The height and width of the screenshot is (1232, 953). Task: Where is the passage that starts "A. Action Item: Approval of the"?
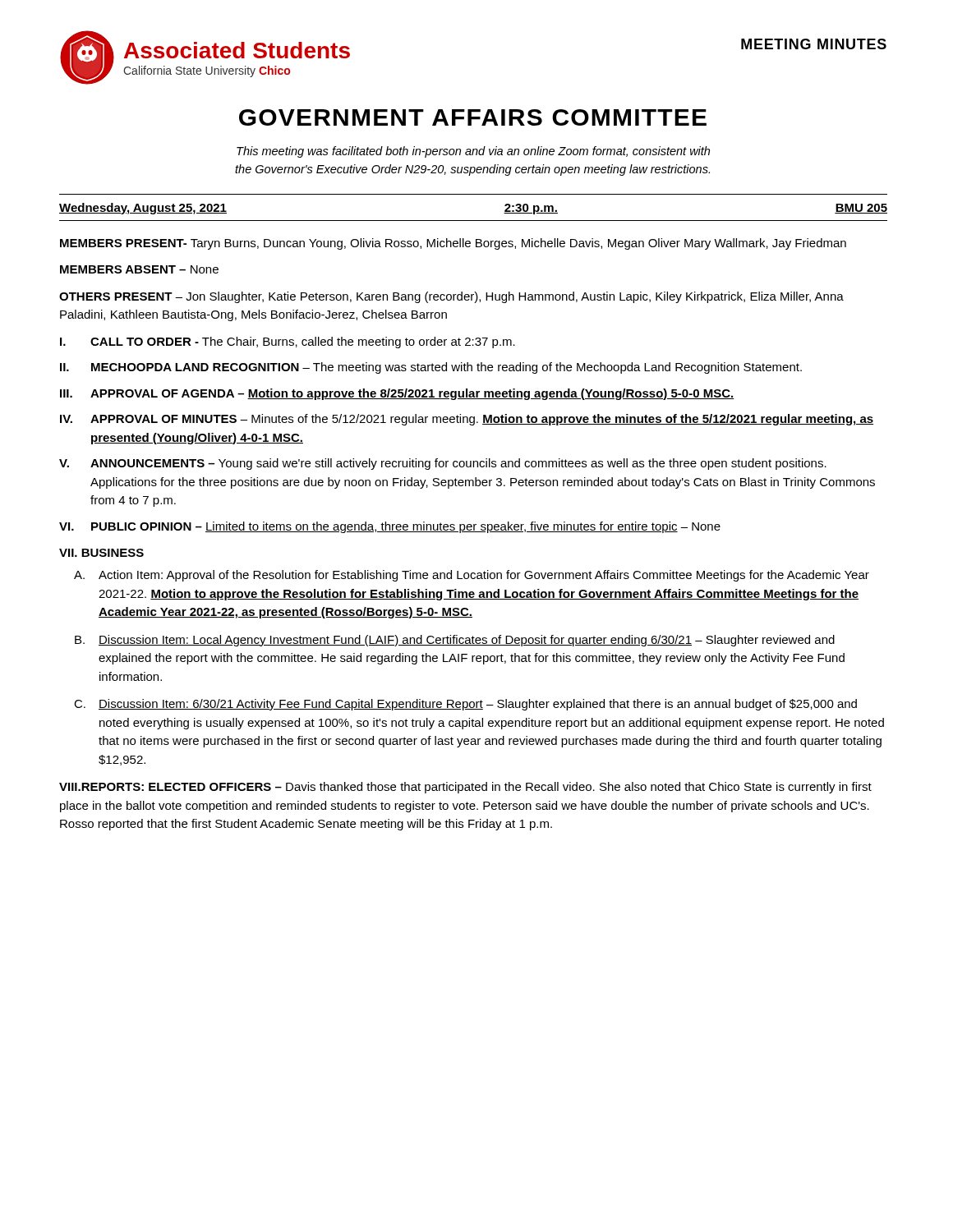(481, 594)
